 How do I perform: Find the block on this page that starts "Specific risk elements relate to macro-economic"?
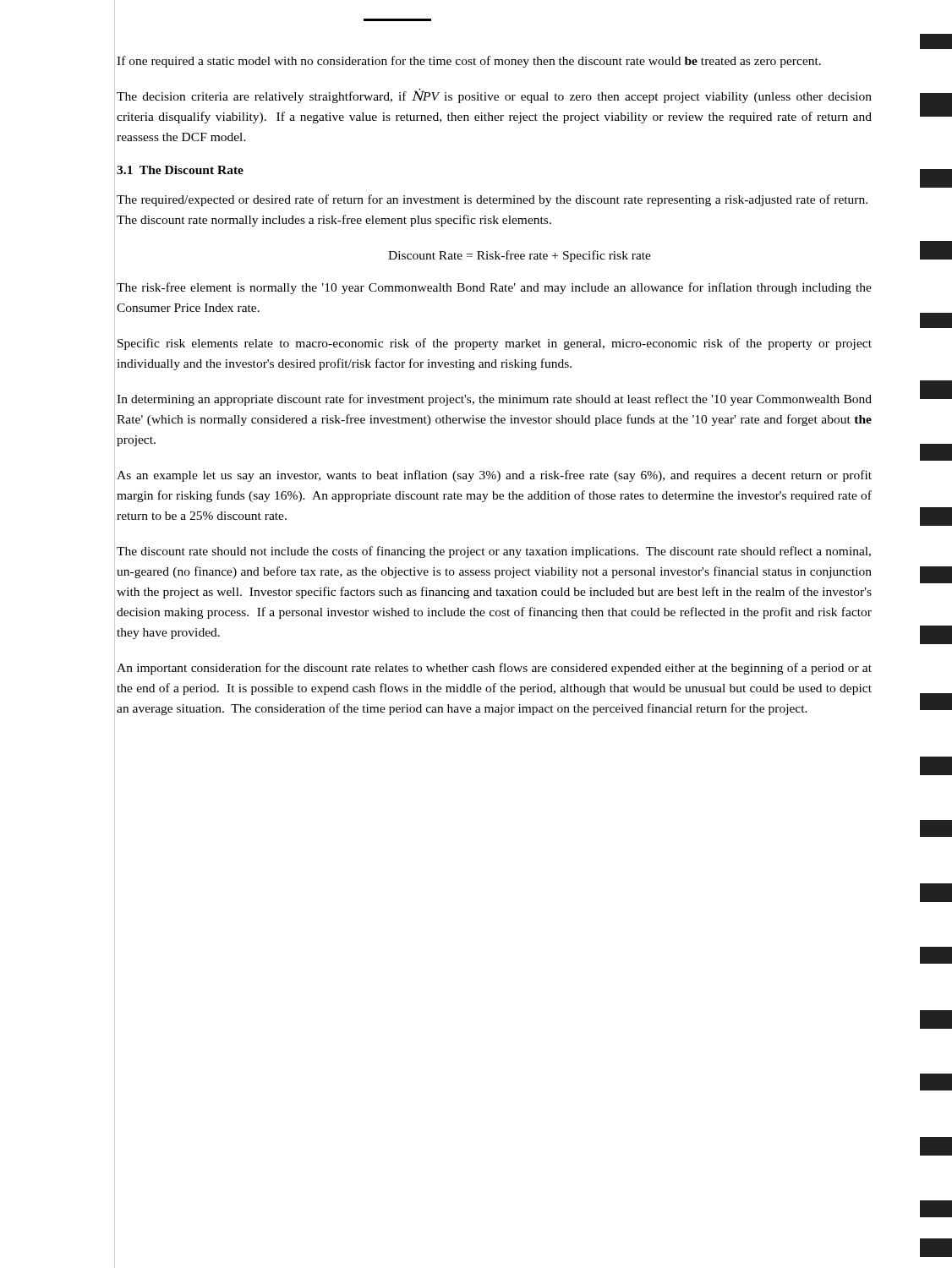coord(494,353)
